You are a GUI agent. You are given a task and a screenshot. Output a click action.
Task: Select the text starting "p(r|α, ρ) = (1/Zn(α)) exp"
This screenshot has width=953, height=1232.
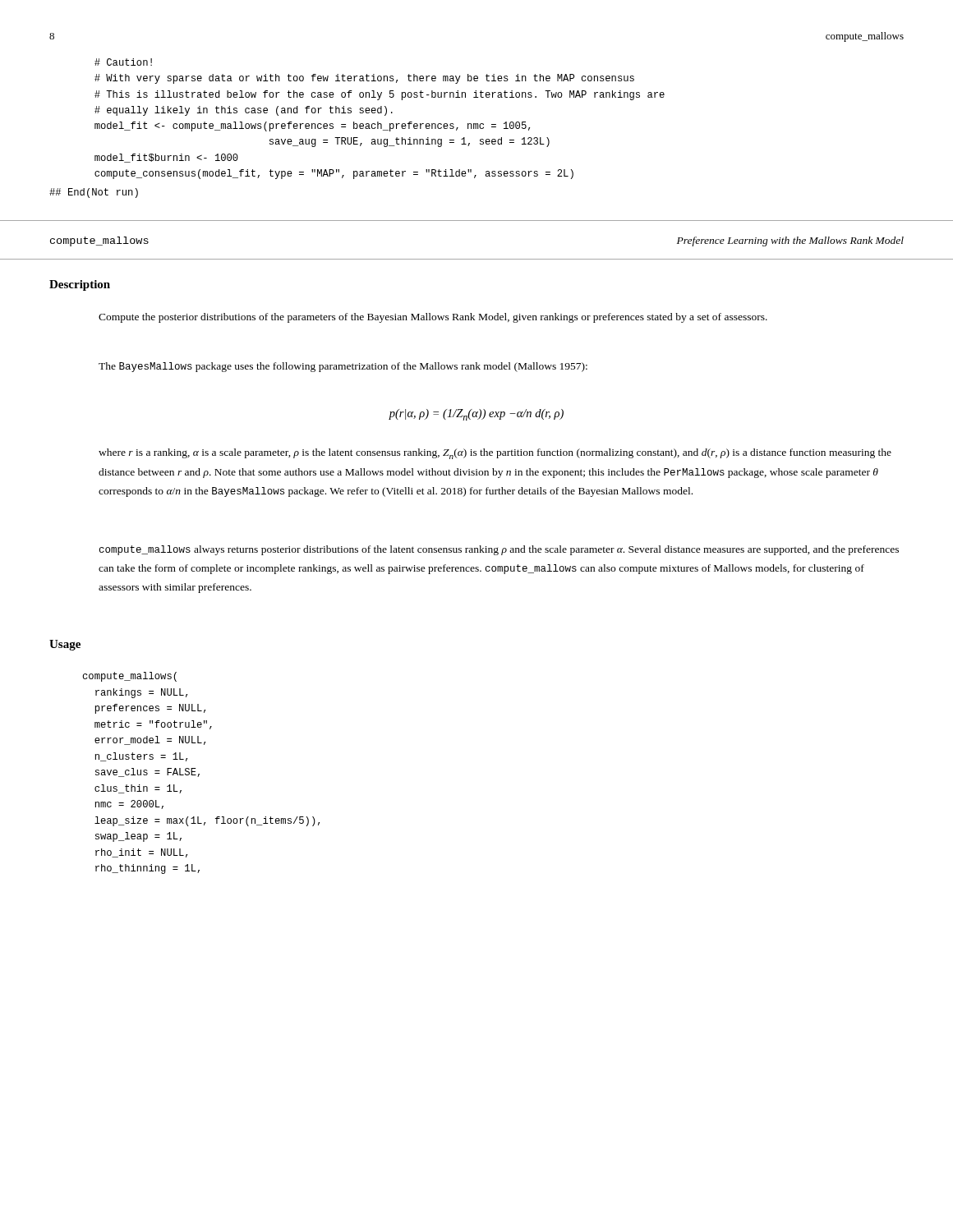[476, 415]
